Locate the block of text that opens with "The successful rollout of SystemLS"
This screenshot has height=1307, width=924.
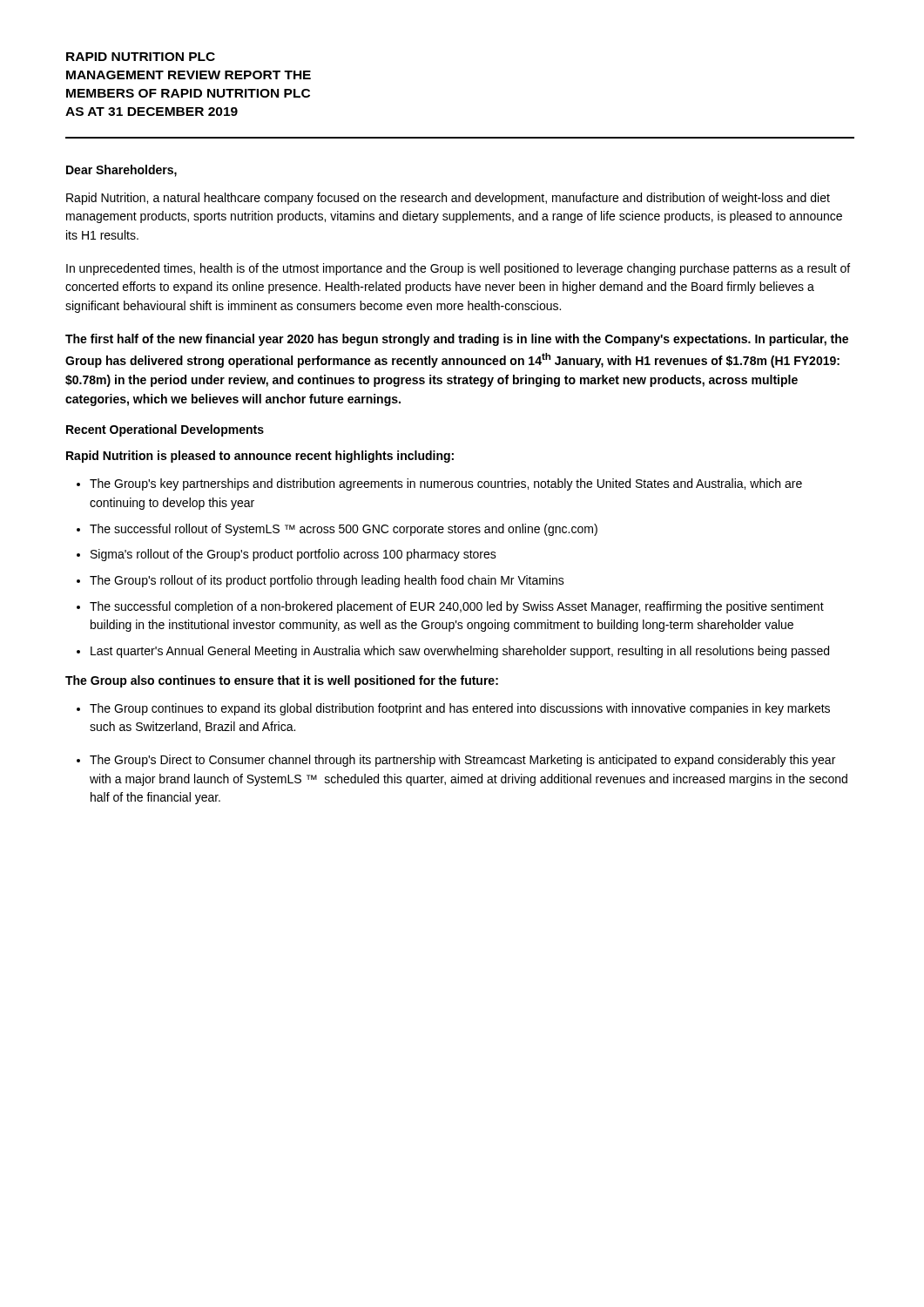(x=344, y=529)
